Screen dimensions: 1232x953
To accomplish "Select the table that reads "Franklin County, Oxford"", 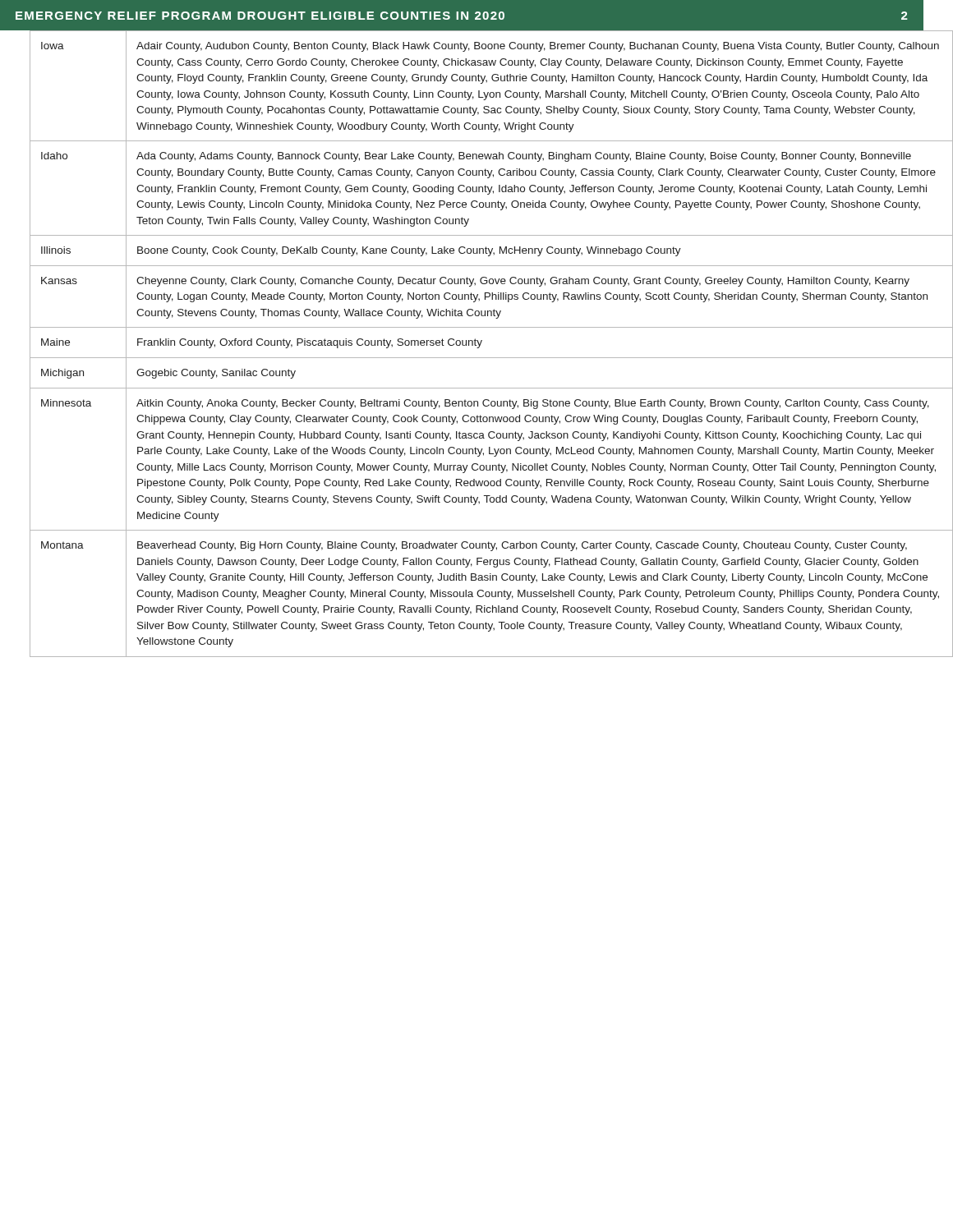I will 476,344.
